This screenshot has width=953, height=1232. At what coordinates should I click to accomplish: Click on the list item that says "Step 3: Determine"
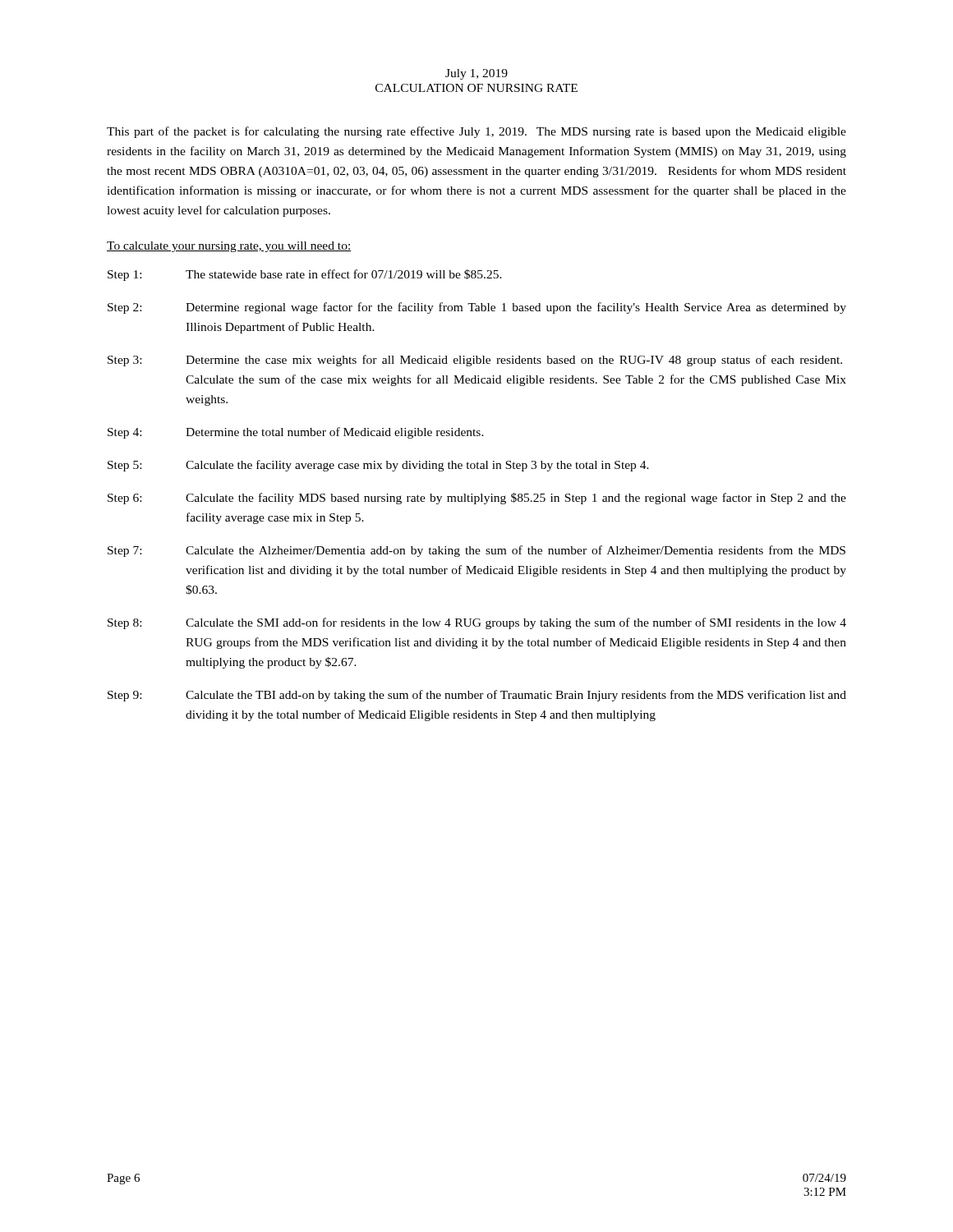point(476,386)
